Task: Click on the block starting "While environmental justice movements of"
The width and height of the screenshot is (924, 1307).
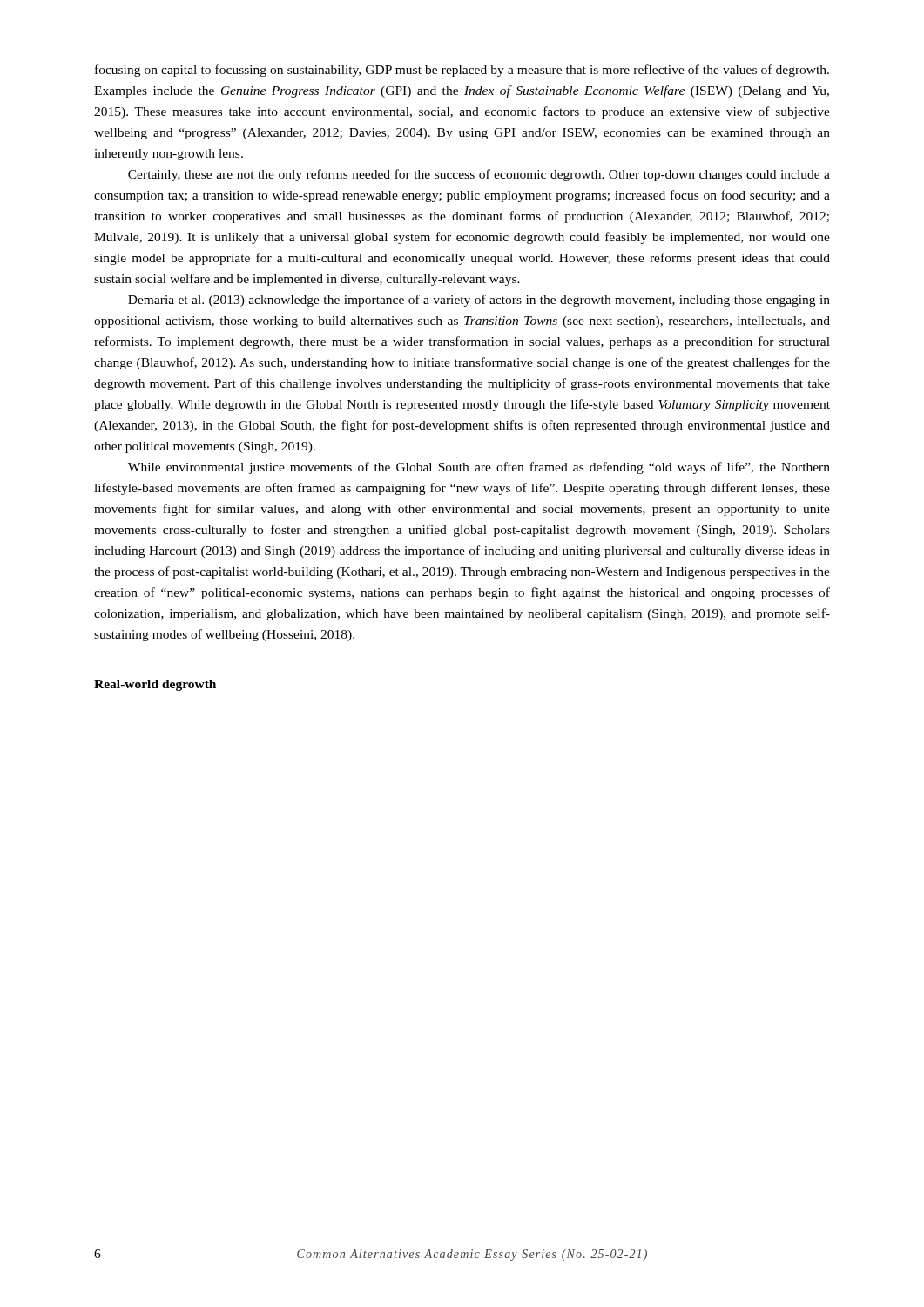Action: pos(462,551)
